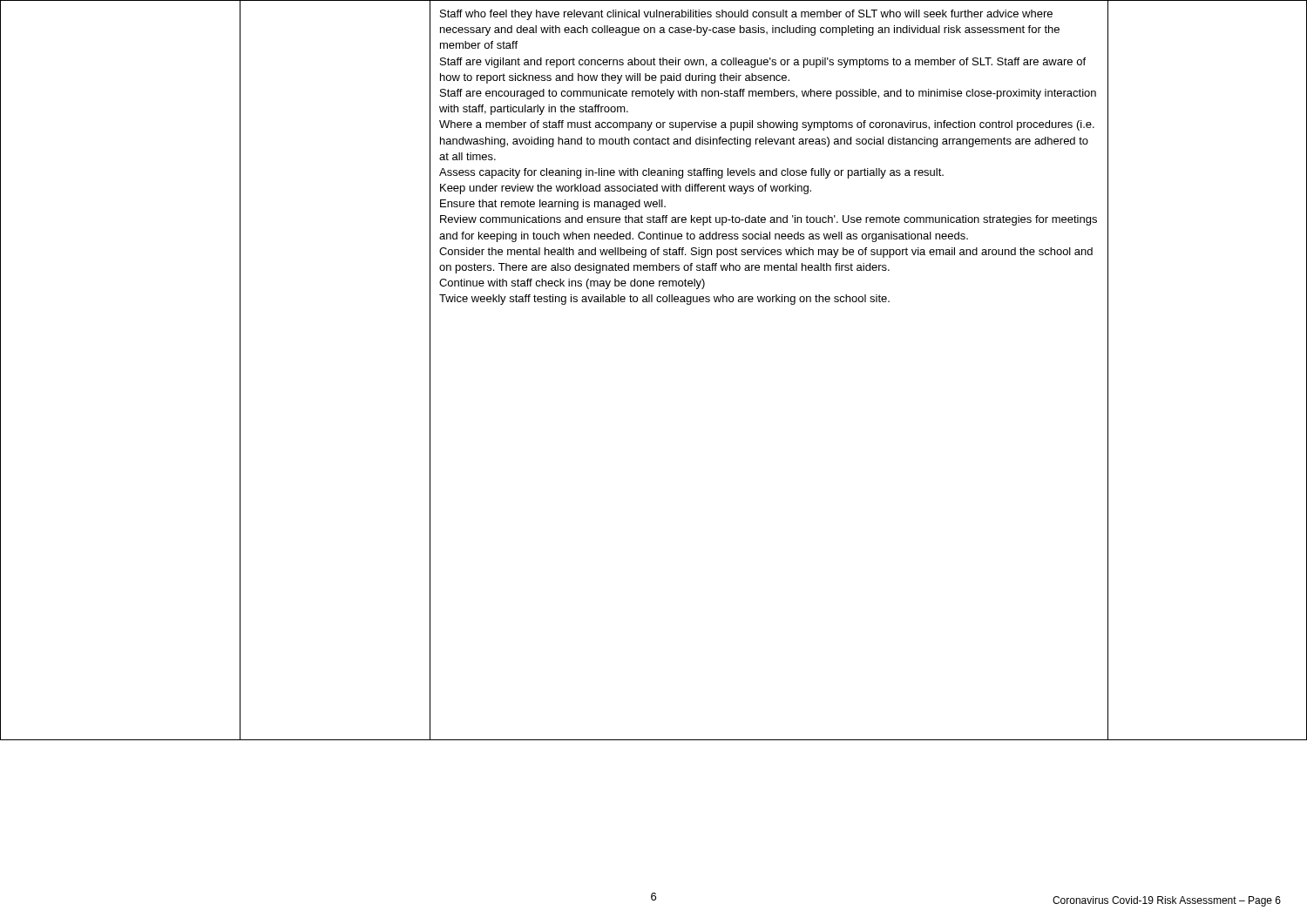Click on the region starting "Review communications and ensure that staff are"
The height and width of the screenshot is (924, 1307).
pyautogui.click(x=769, y=228)
